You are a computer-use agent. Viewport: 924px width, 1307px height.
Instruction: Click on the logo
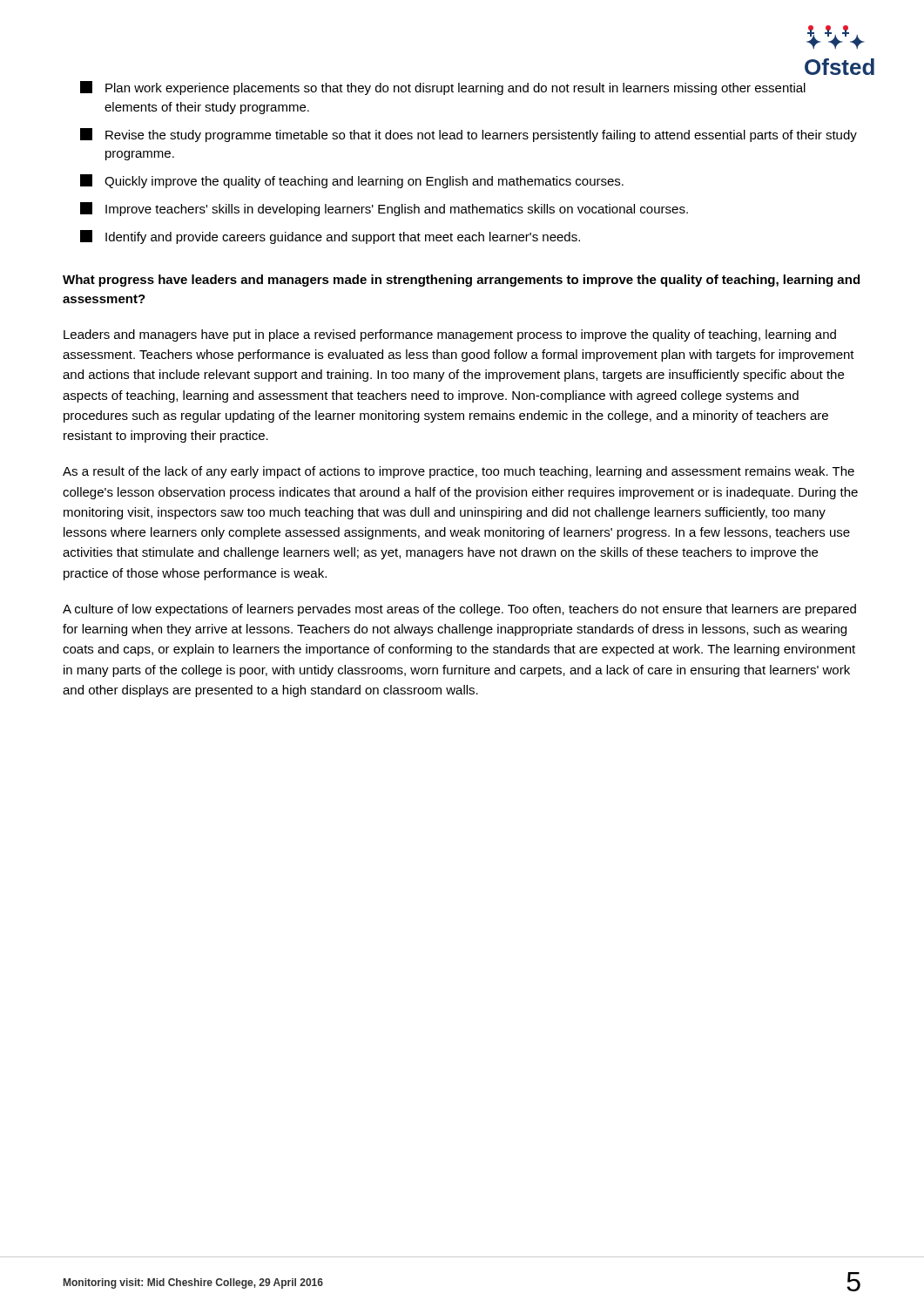843,57
